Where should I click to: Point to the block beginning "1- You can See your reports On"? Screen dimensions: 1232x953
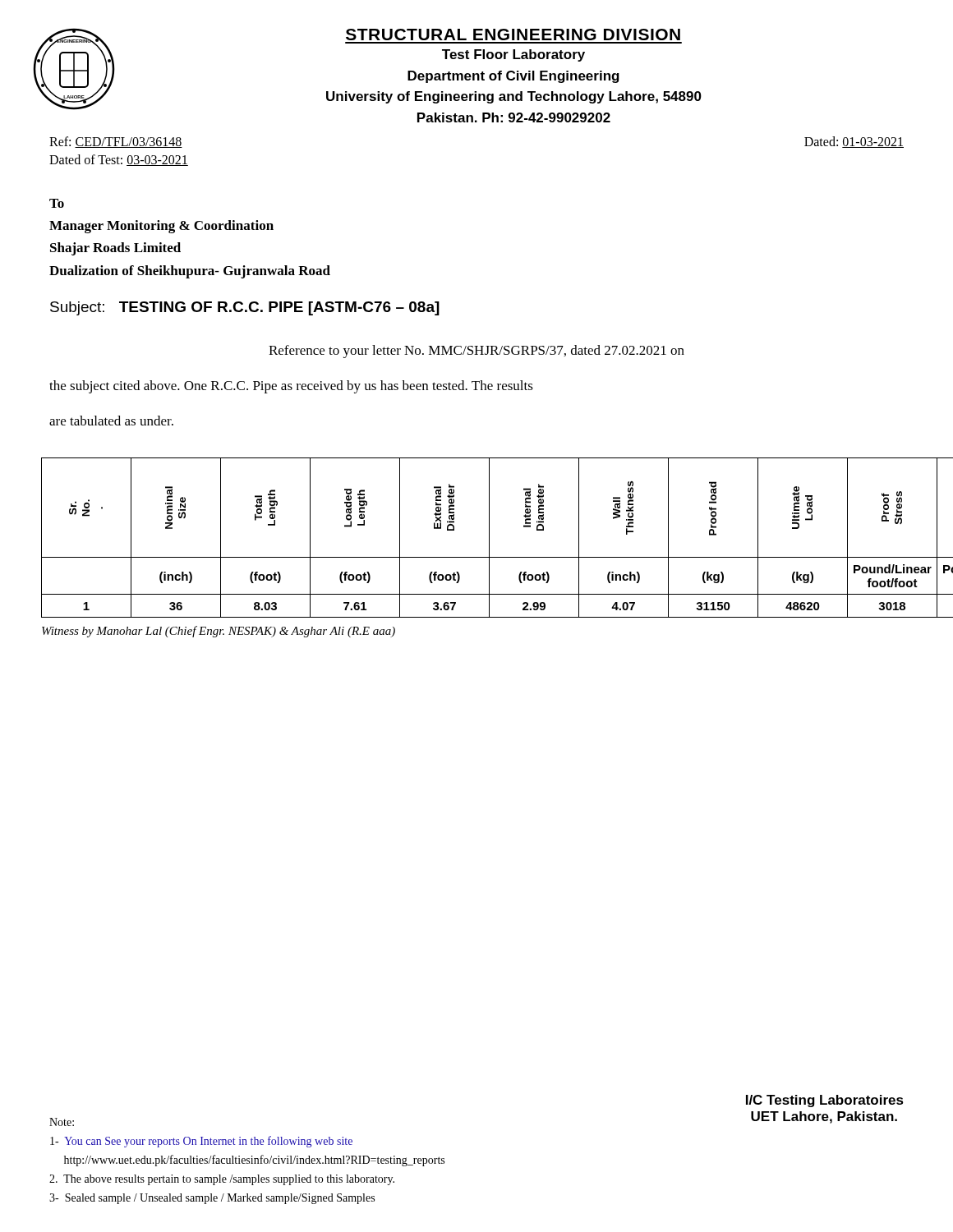[247, 1150]
